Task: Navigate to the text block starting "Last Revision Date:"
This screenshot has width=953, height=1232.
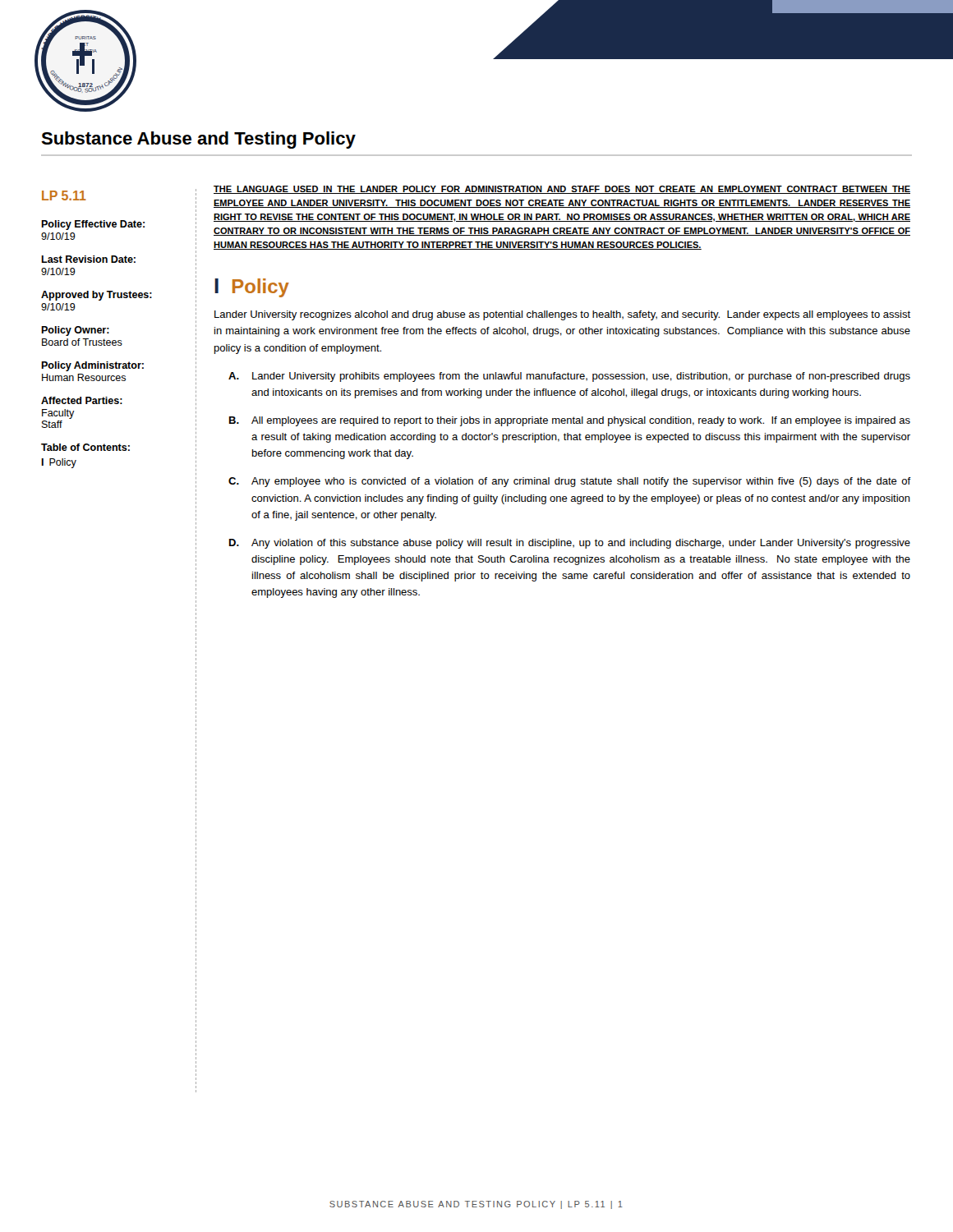Action: click(113, 266)
